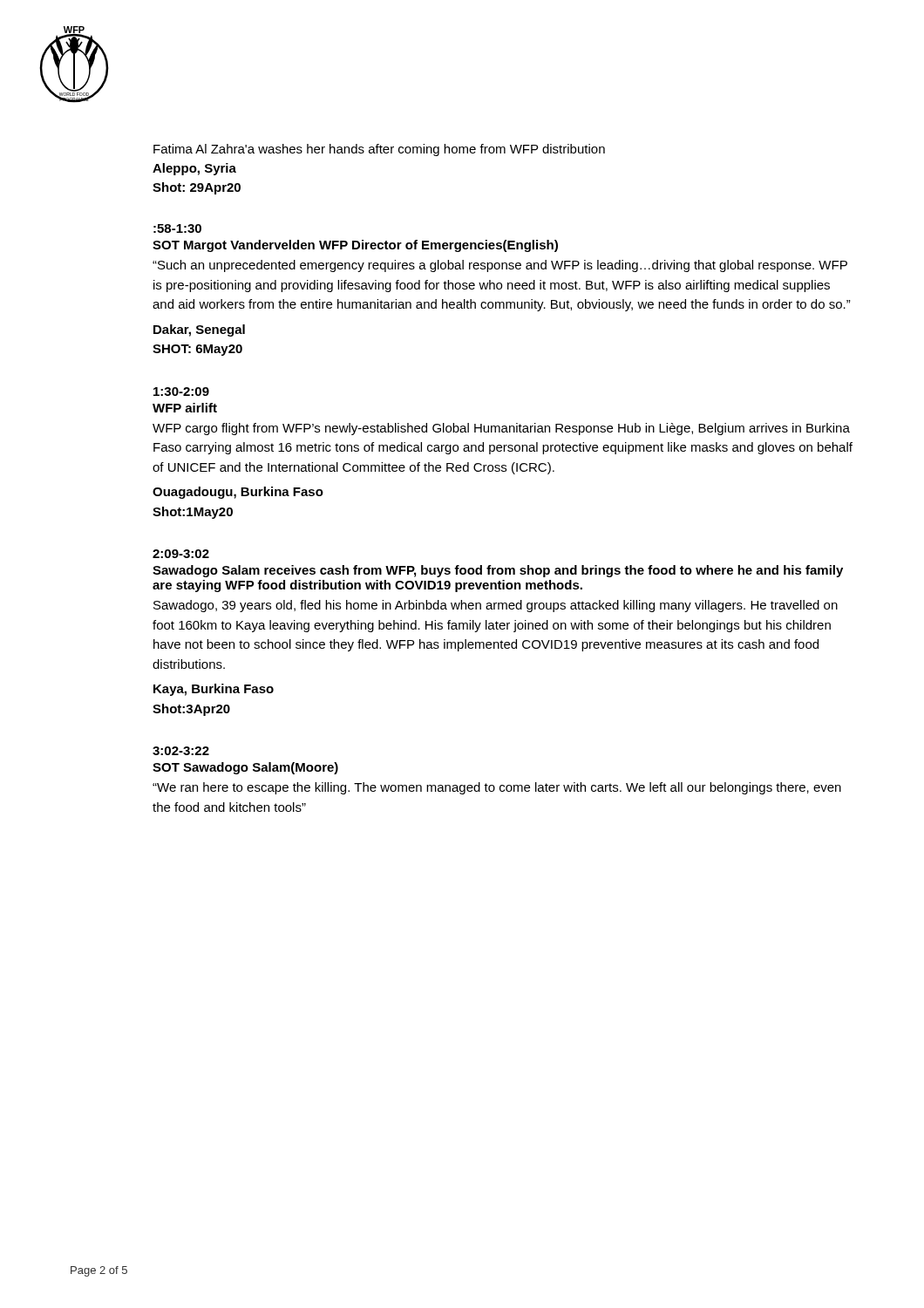The width and height of the screenshot is (924, 1308).
Task: Click where it says "SOT Margot Vandervelden WFP Director of Emergencies(English)"
Action: (356, 245)
